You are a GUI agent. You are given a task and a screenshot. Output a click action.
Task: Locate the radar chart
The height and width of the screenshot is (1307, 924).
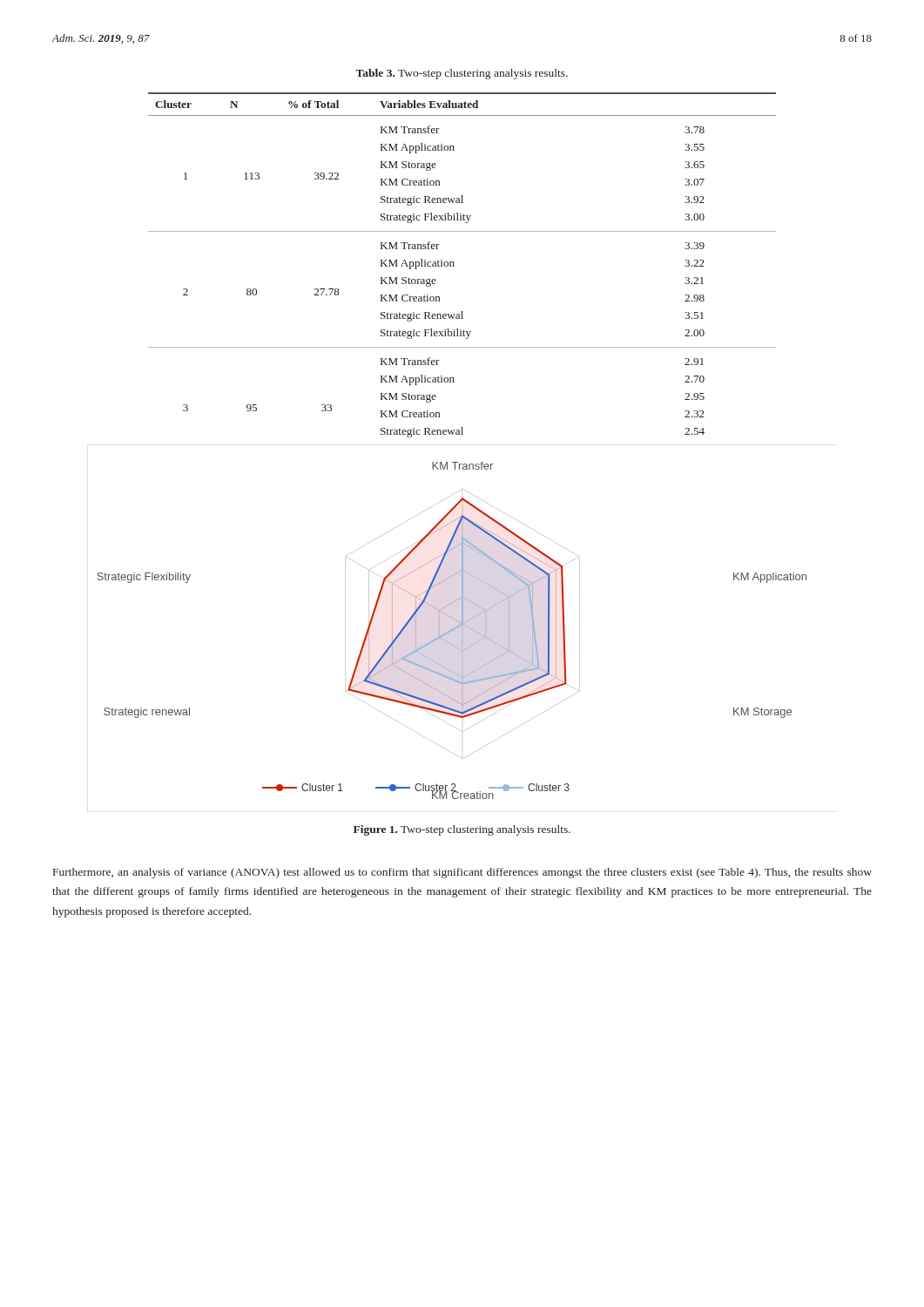pyautogui.click(x=462, y=628)
